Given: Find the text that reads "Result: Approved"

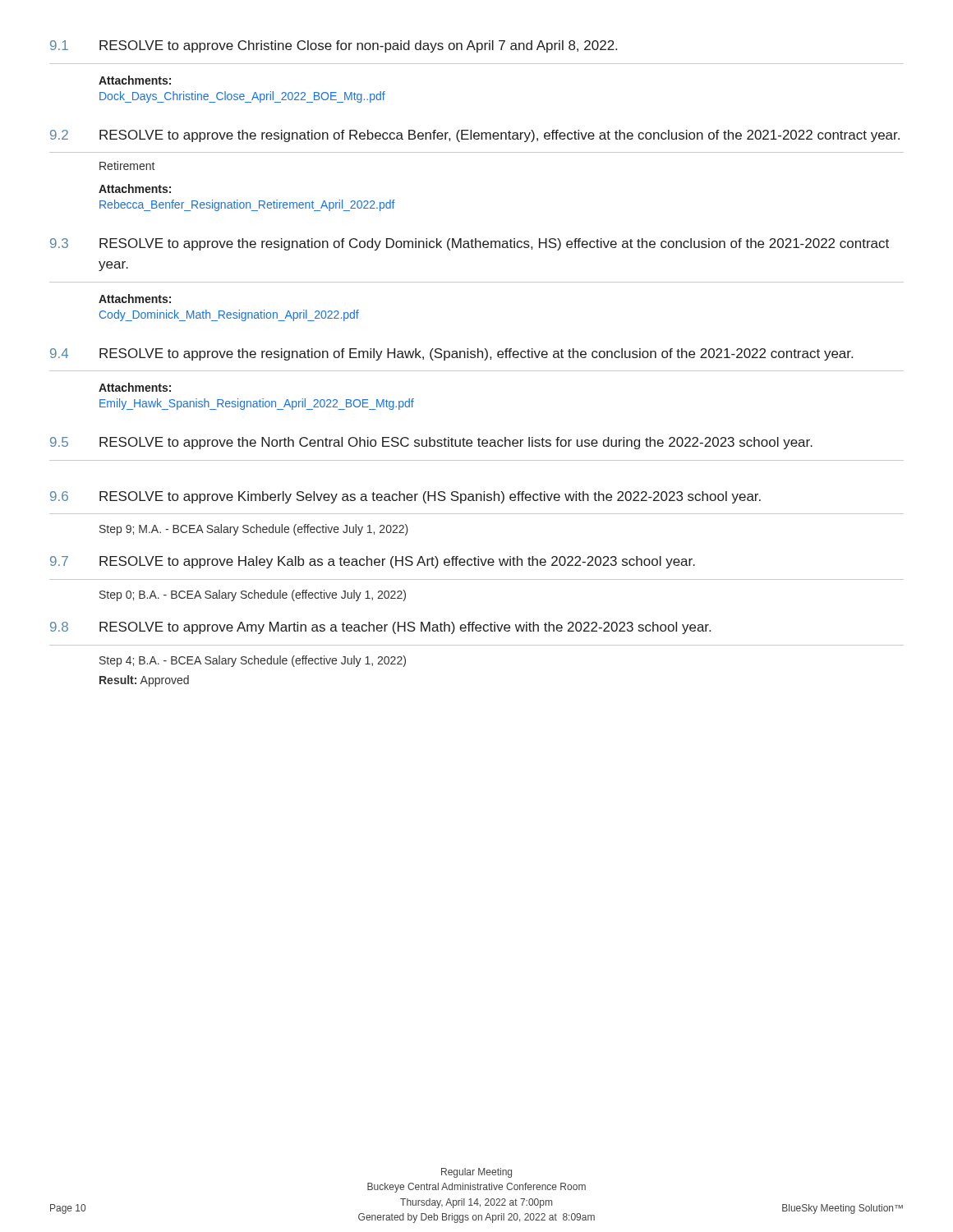Looking at the screenshot, I should pyautogui.click(x=144, y=680).
